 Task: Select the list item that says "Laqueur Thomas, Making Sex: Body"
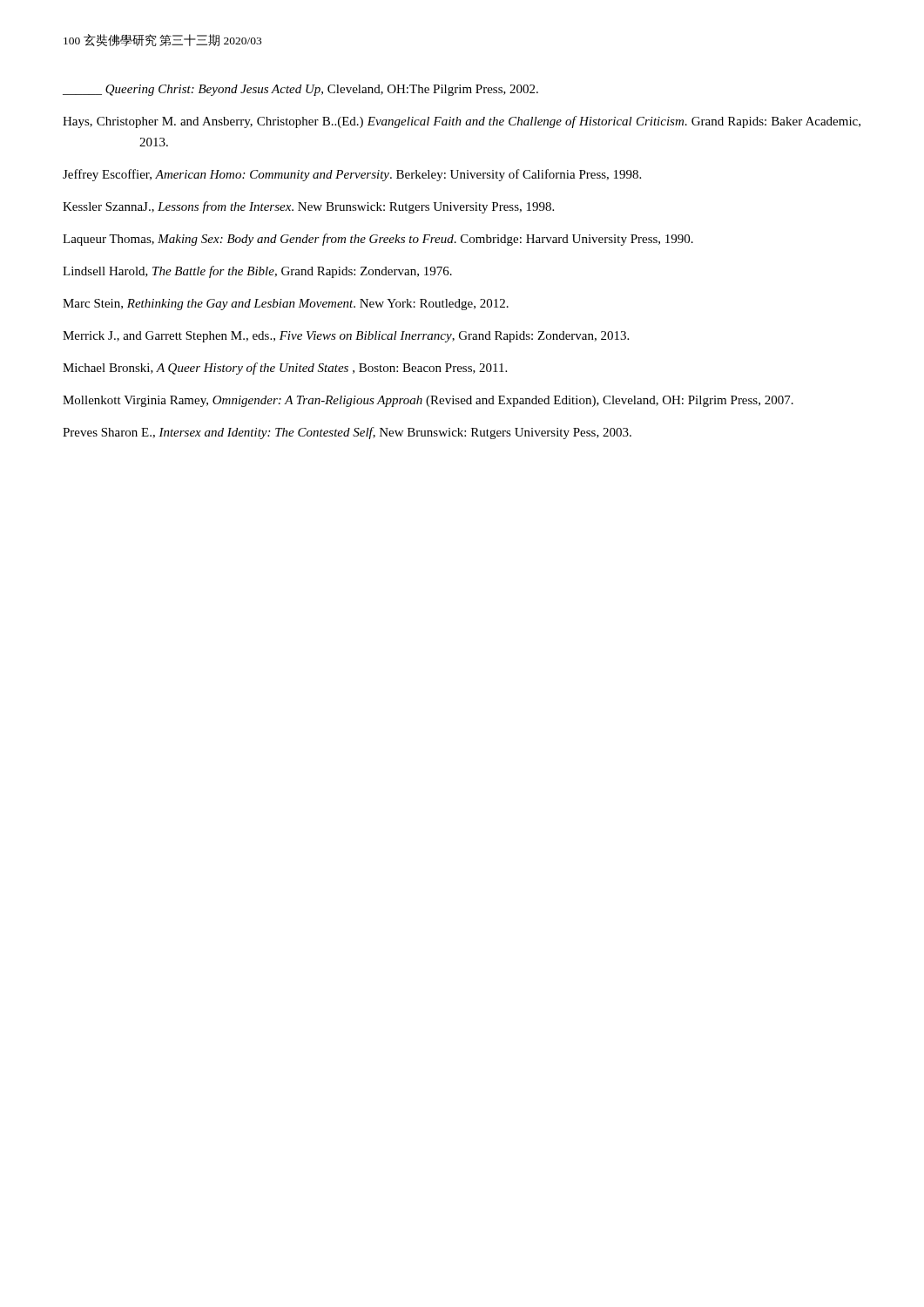[x=378, y=239]
